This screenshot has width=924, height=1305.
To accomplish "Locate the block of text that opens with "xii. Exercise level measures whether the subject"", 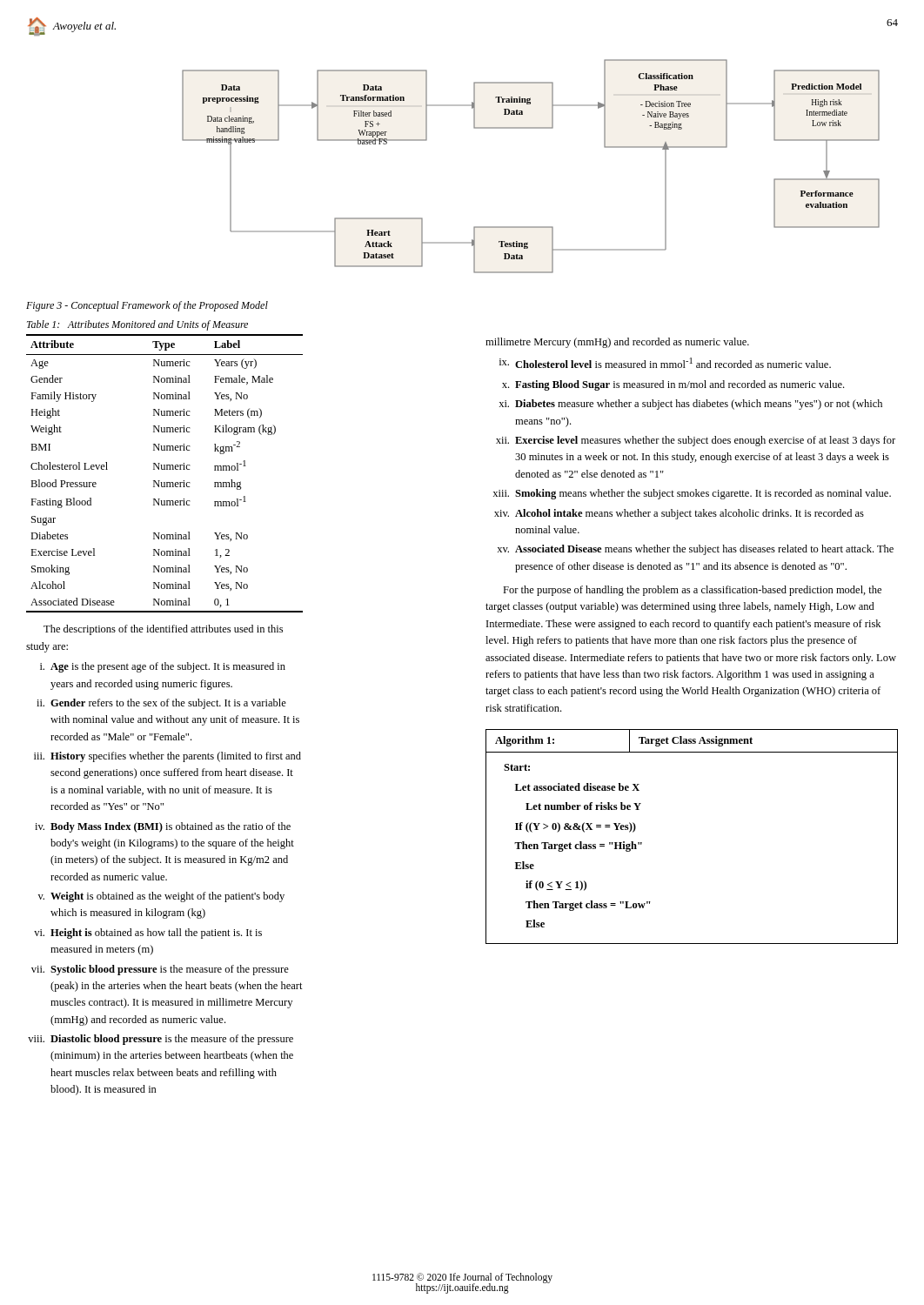I will pos(692,458).
